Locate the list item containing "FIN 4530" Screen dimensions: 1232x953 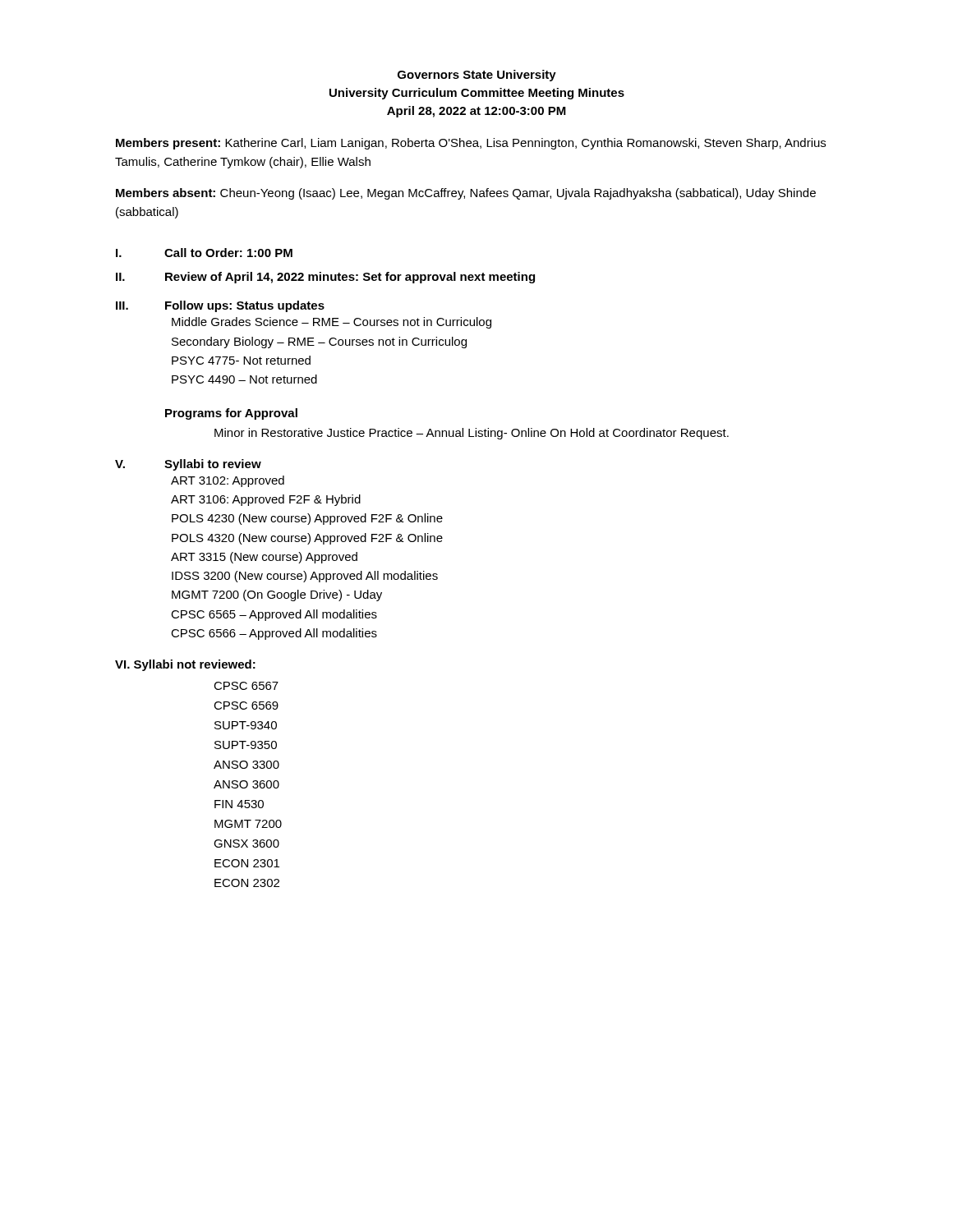pyautogui.click(x=239, y=804)
